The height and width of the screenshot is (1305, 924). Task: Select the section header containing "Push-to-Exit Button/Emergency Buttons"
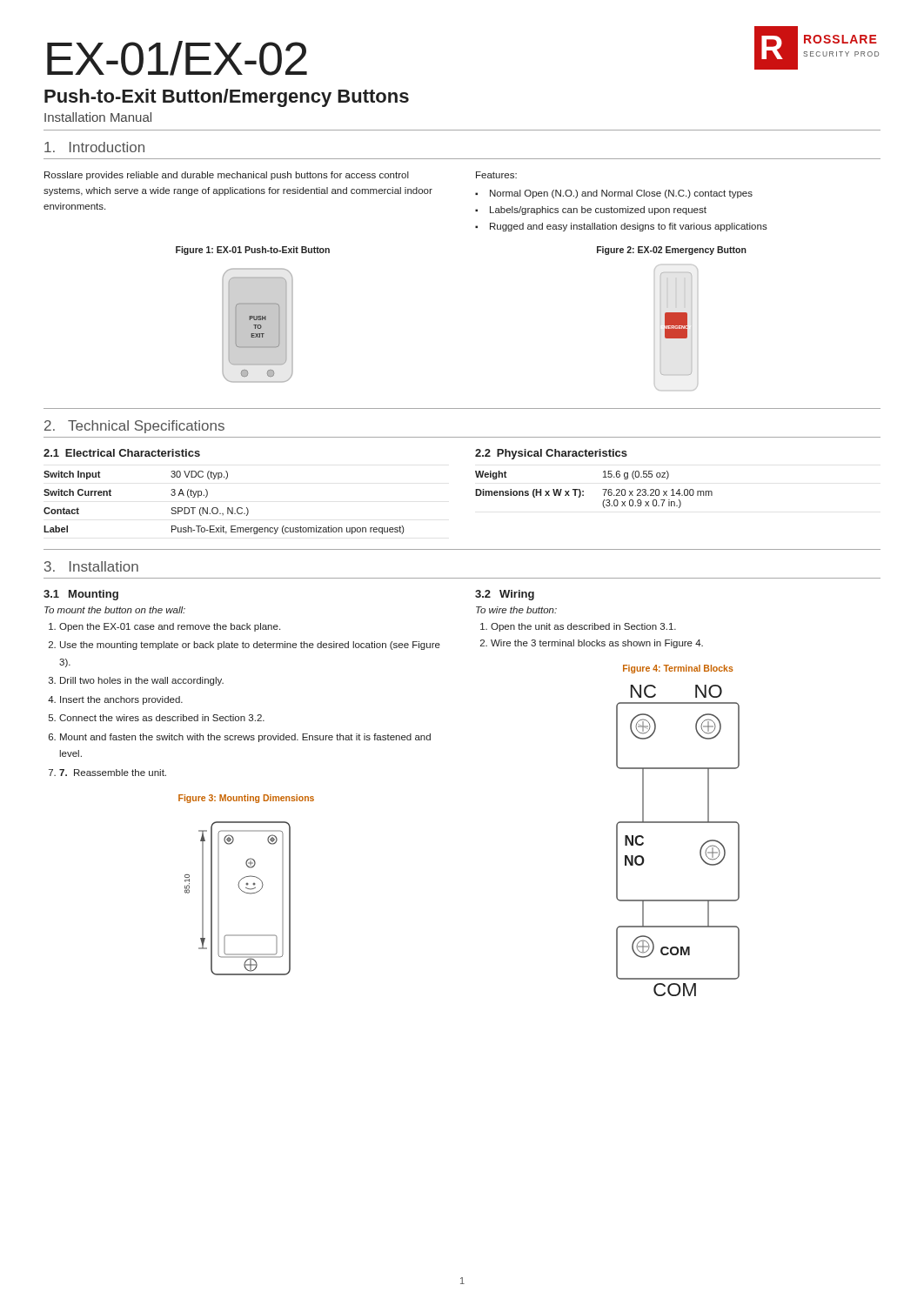click(x=227, y=98)
